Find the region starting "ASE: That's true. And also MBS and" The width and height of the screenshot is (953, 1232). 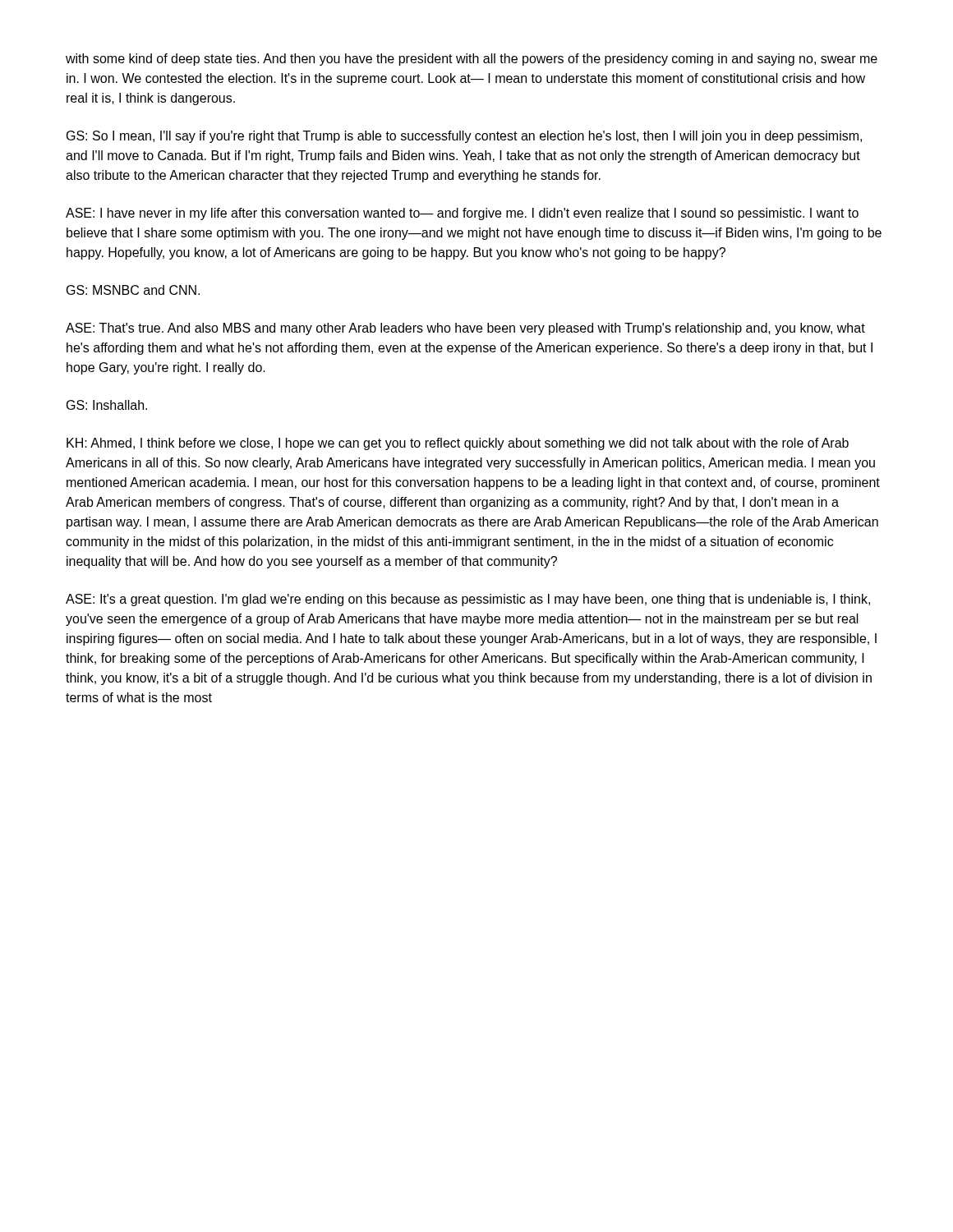470,348
